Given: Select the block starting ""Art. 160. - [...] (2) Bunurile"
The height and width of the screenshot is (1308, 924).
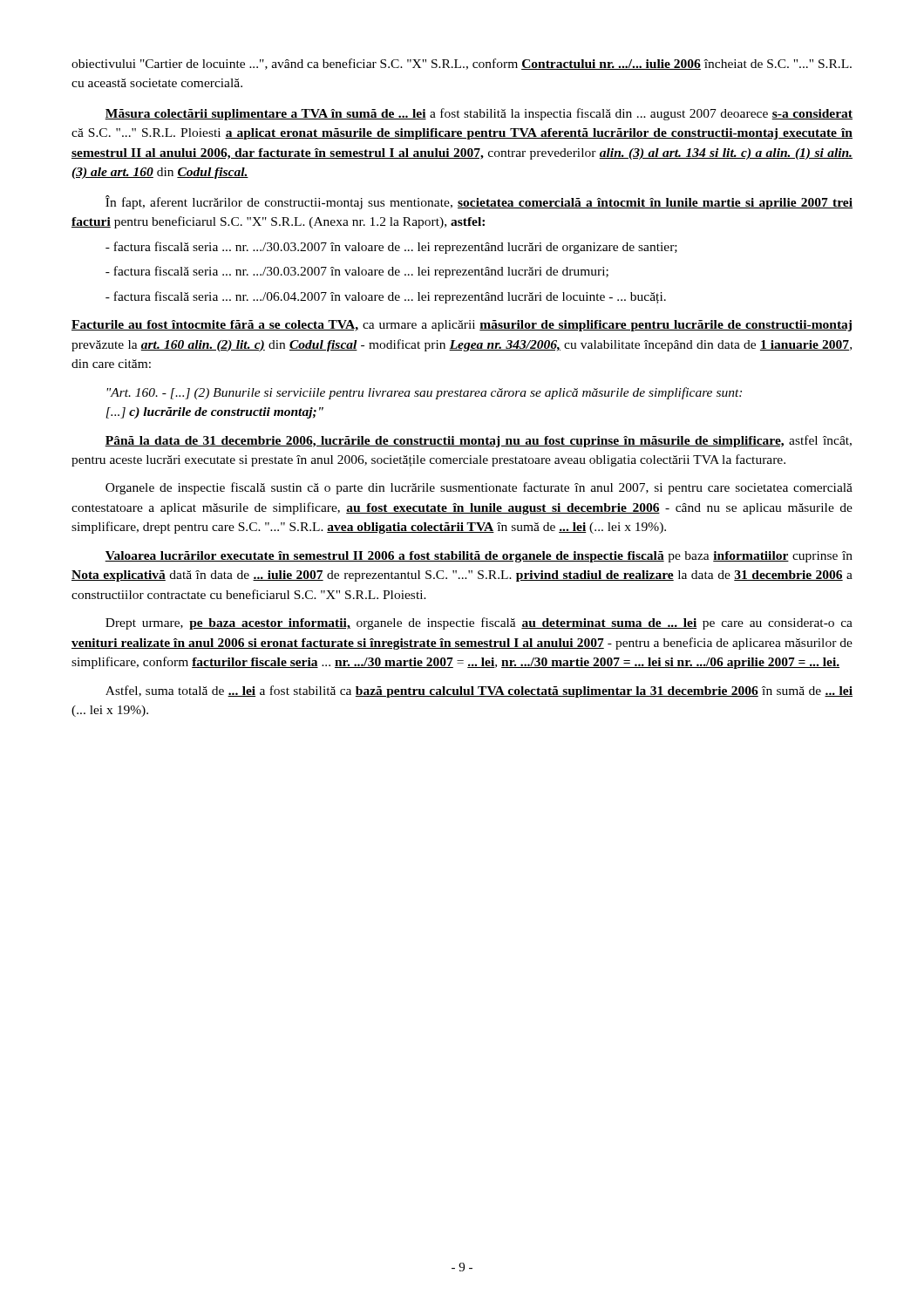Looking at the screenshot, I should click(462, 392).
